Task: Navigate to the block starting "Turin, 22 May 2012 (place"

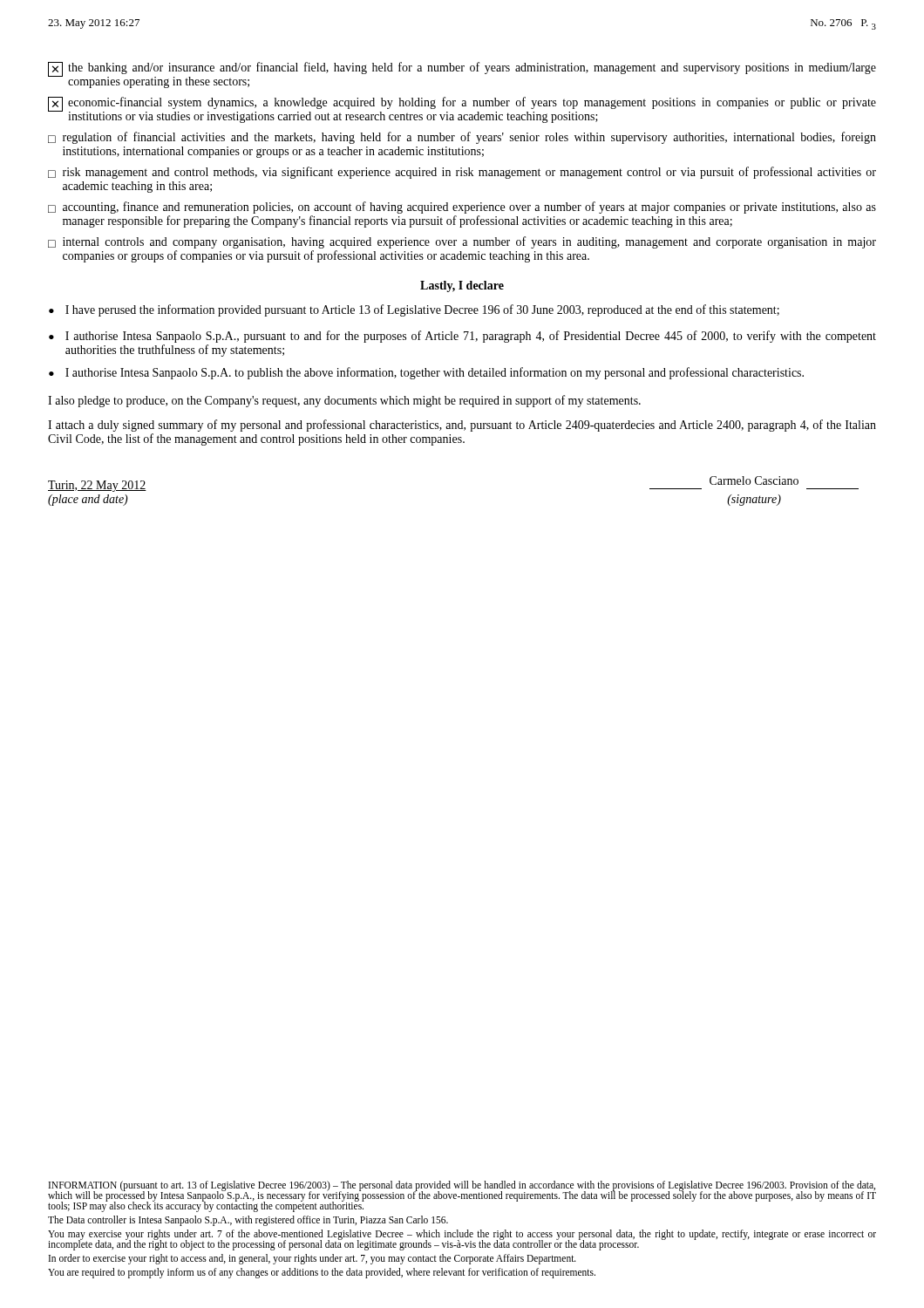Action: click(113, 484)
